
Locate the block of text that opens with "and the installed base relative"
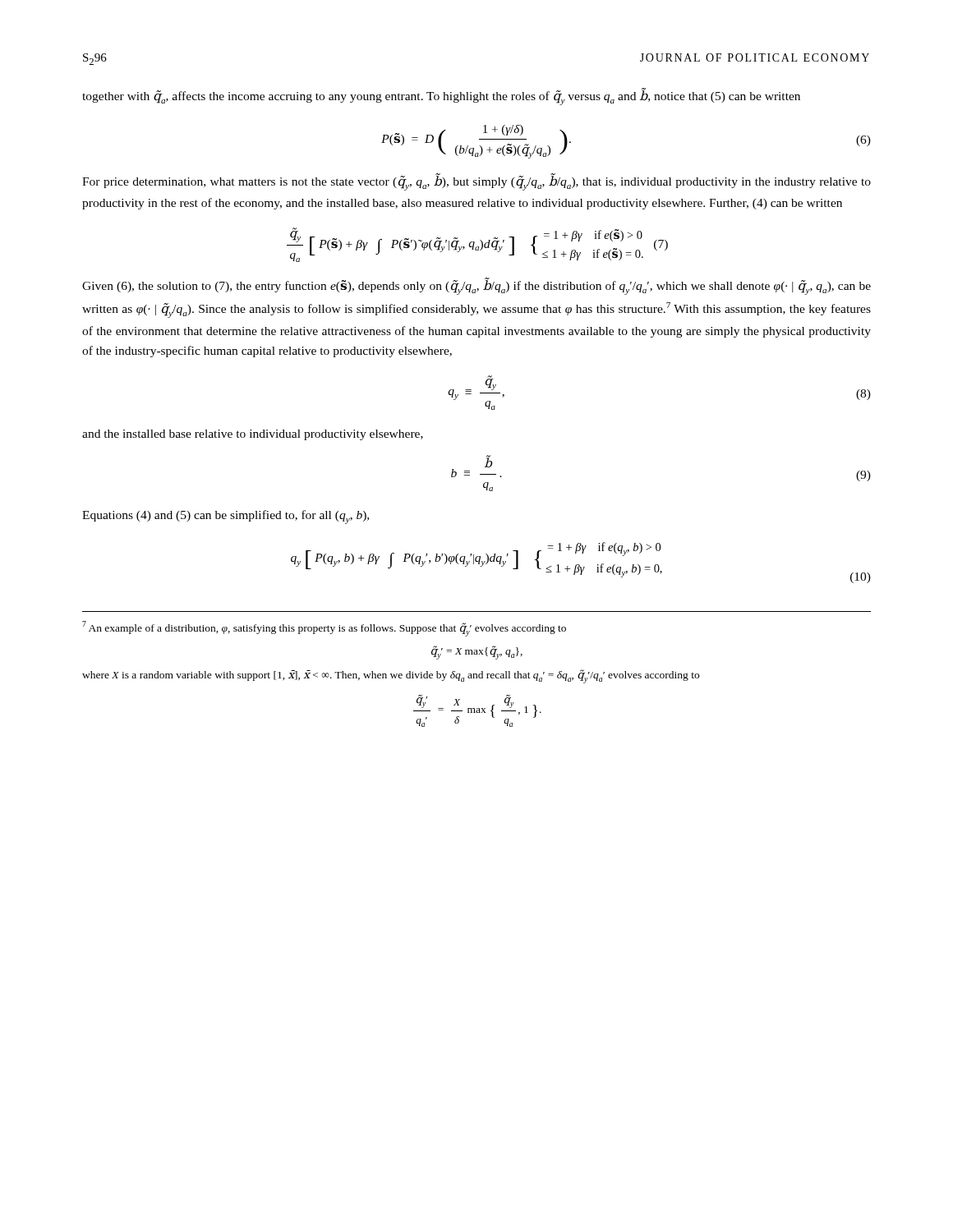pyautogui.click(x=253, y=433)
